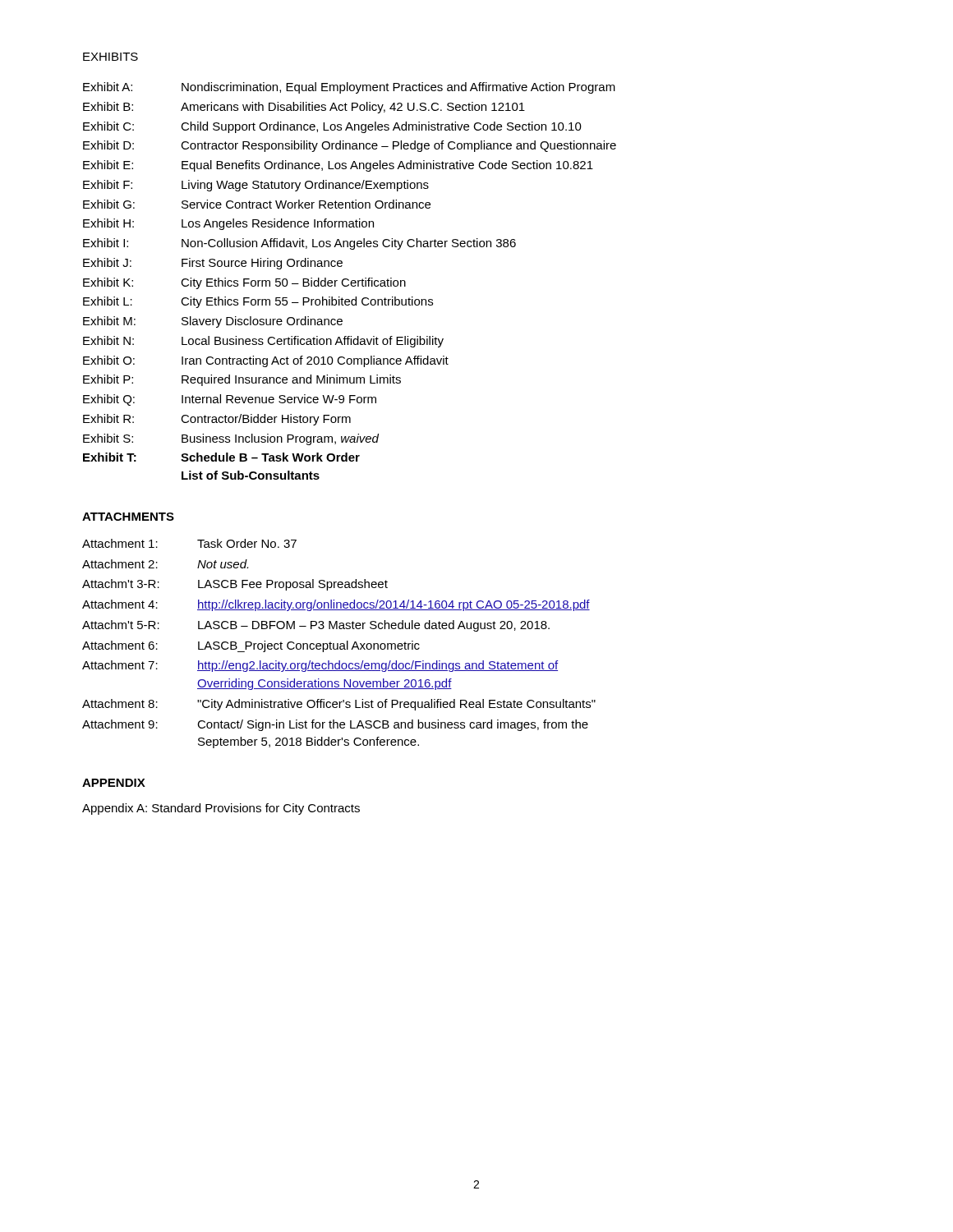The width and height of the screenshot is (953, 1232).
Task: Find the list item that says "Exhibit Q: Internal Revenue Service W-9 Form"
Action: 230,400
